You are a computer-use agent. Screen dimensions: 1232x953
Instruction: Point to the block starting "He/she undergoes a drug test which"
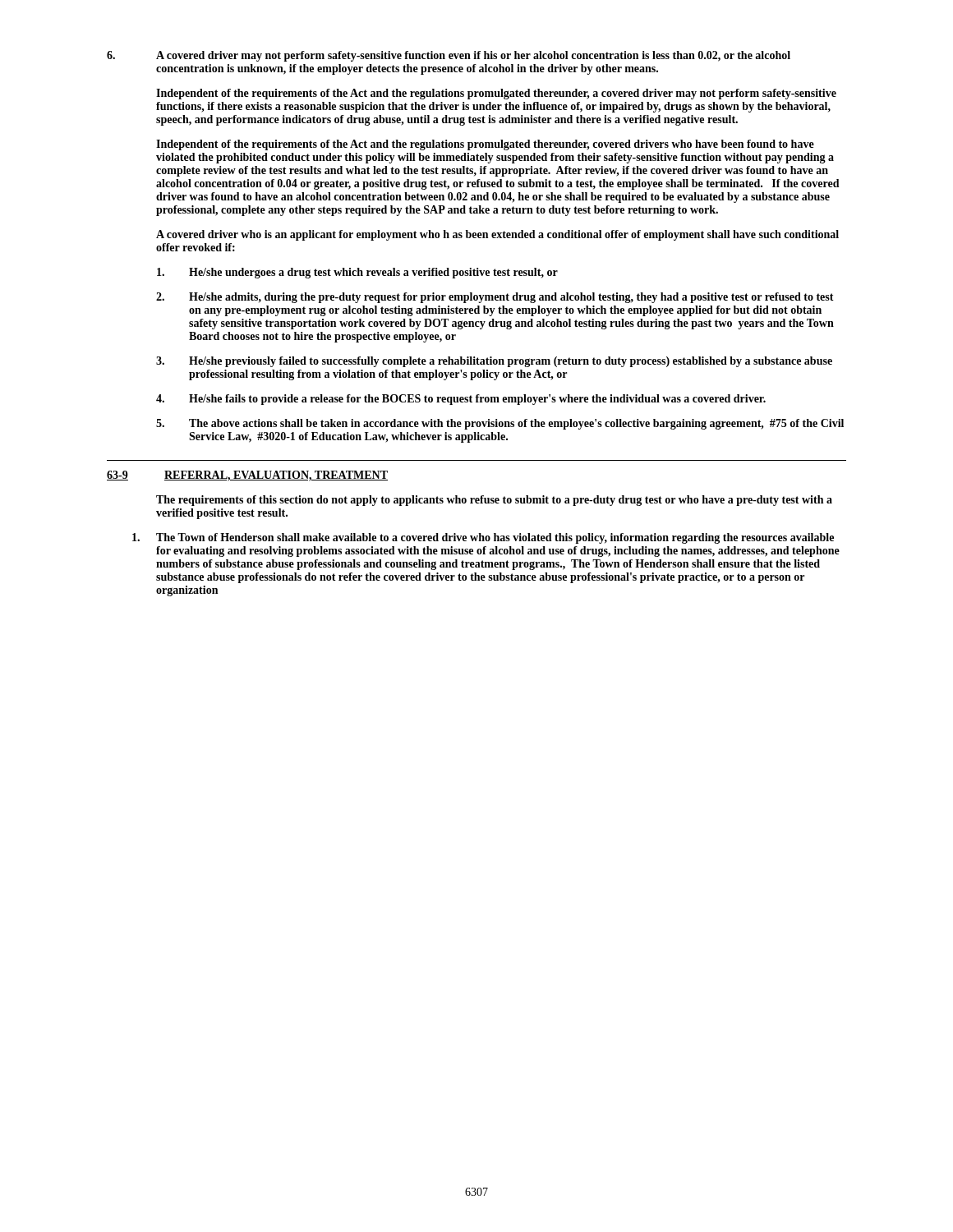pyautogui.click(x=501, y=273)
